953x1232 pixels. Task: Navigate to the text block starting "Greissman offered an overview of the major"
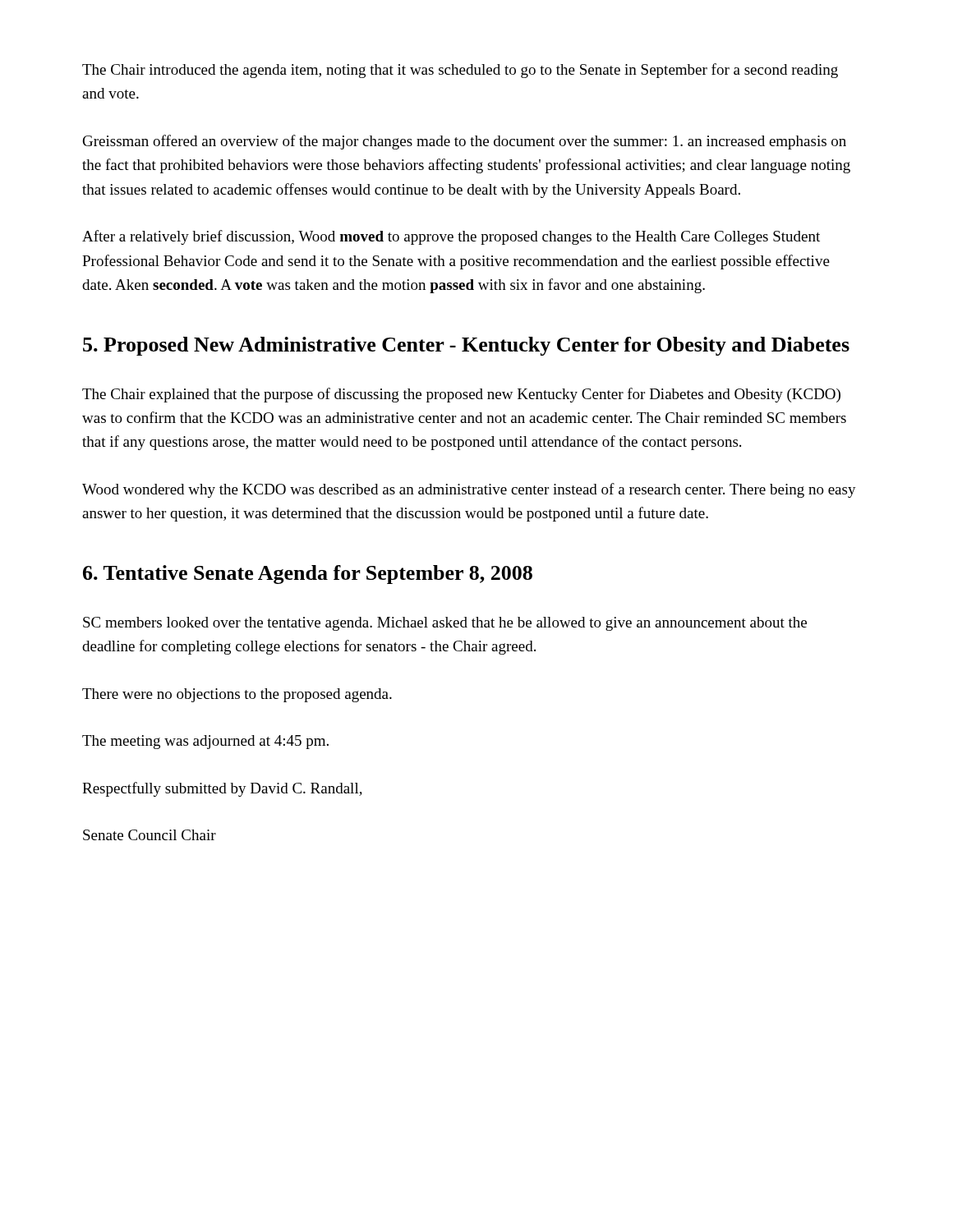(x=466, y=165)
